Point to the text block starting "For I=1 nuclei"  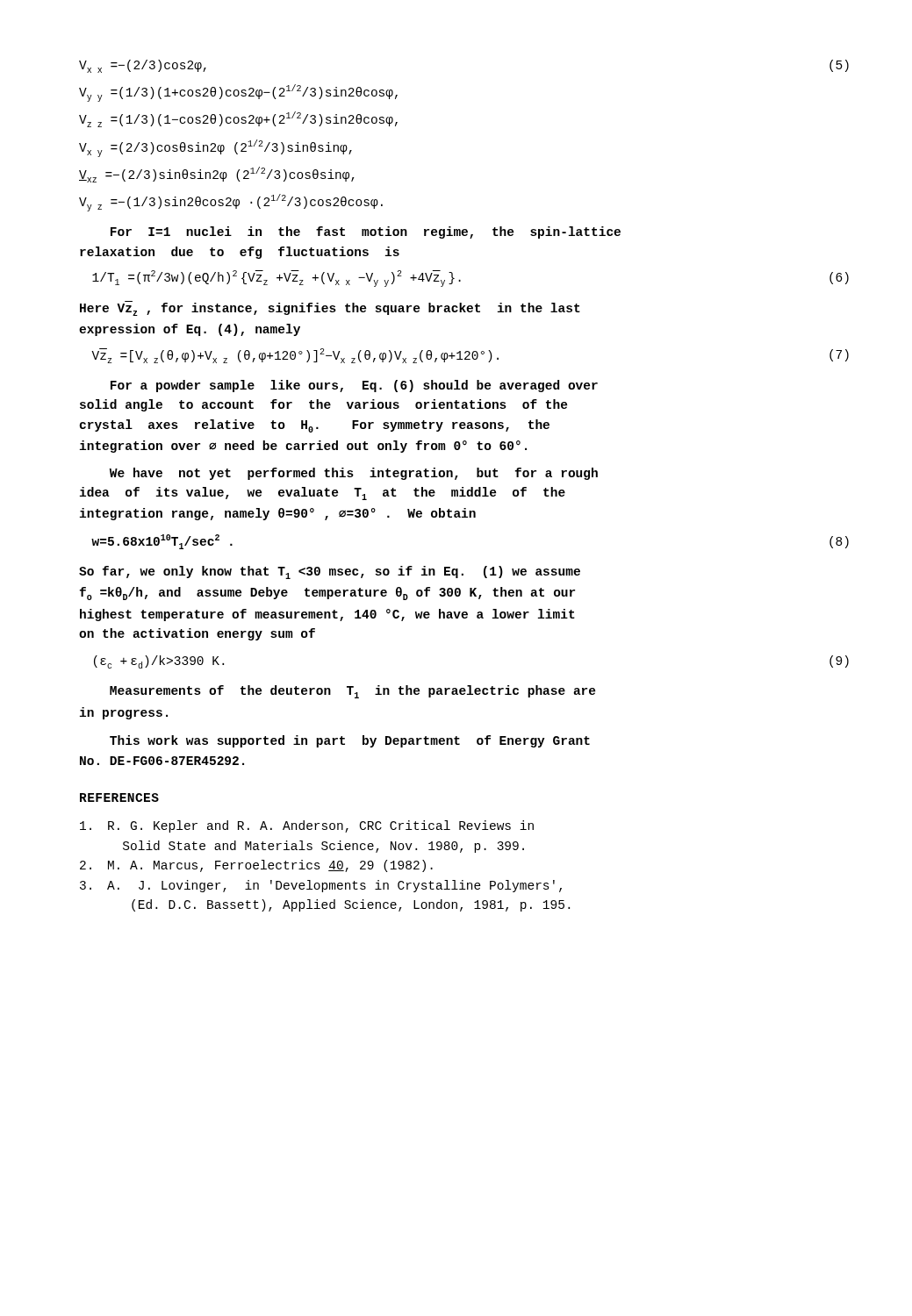350,243
